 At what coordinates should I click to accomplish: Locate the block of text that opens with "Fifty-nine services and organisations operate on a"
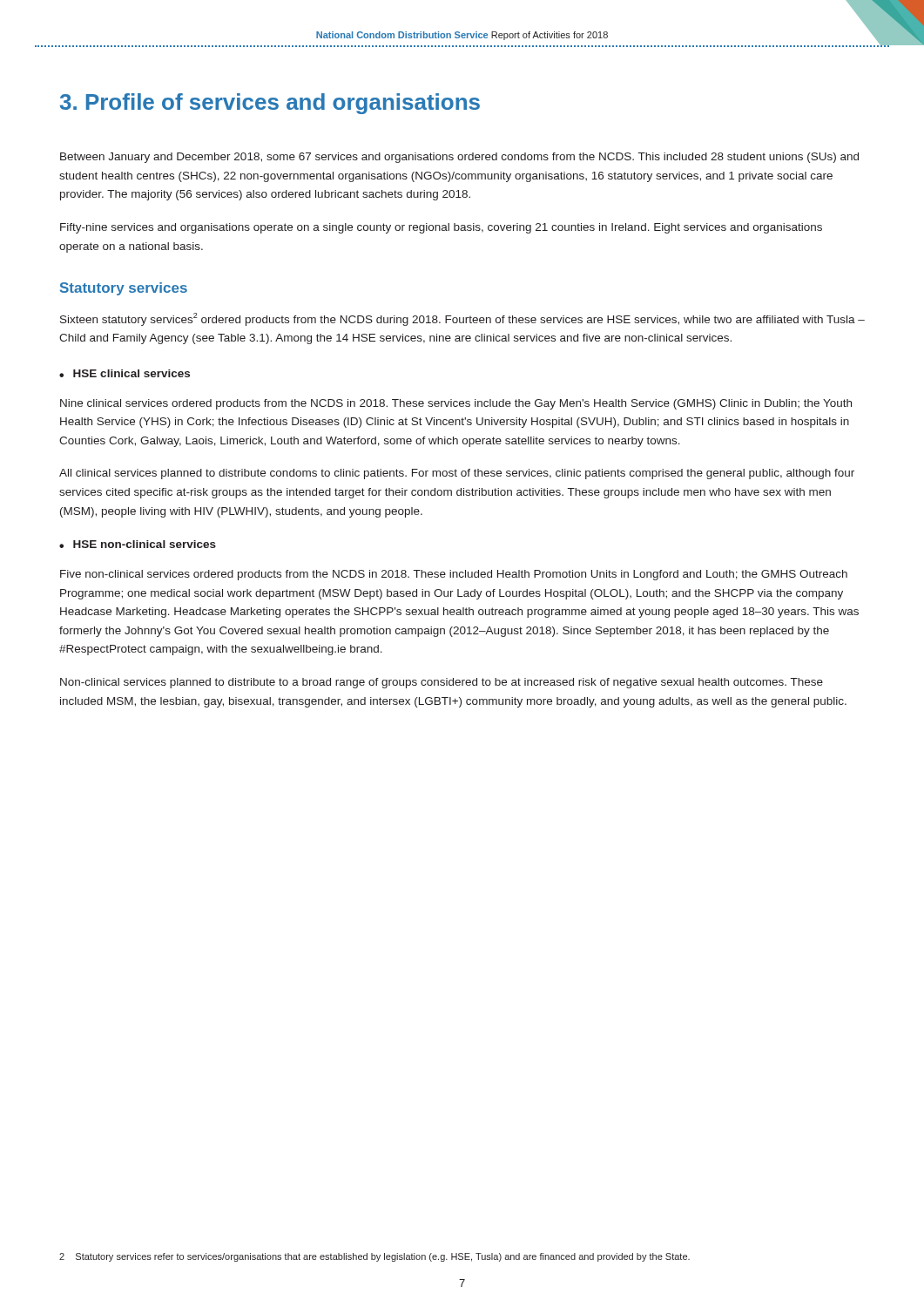coord(441,236)
